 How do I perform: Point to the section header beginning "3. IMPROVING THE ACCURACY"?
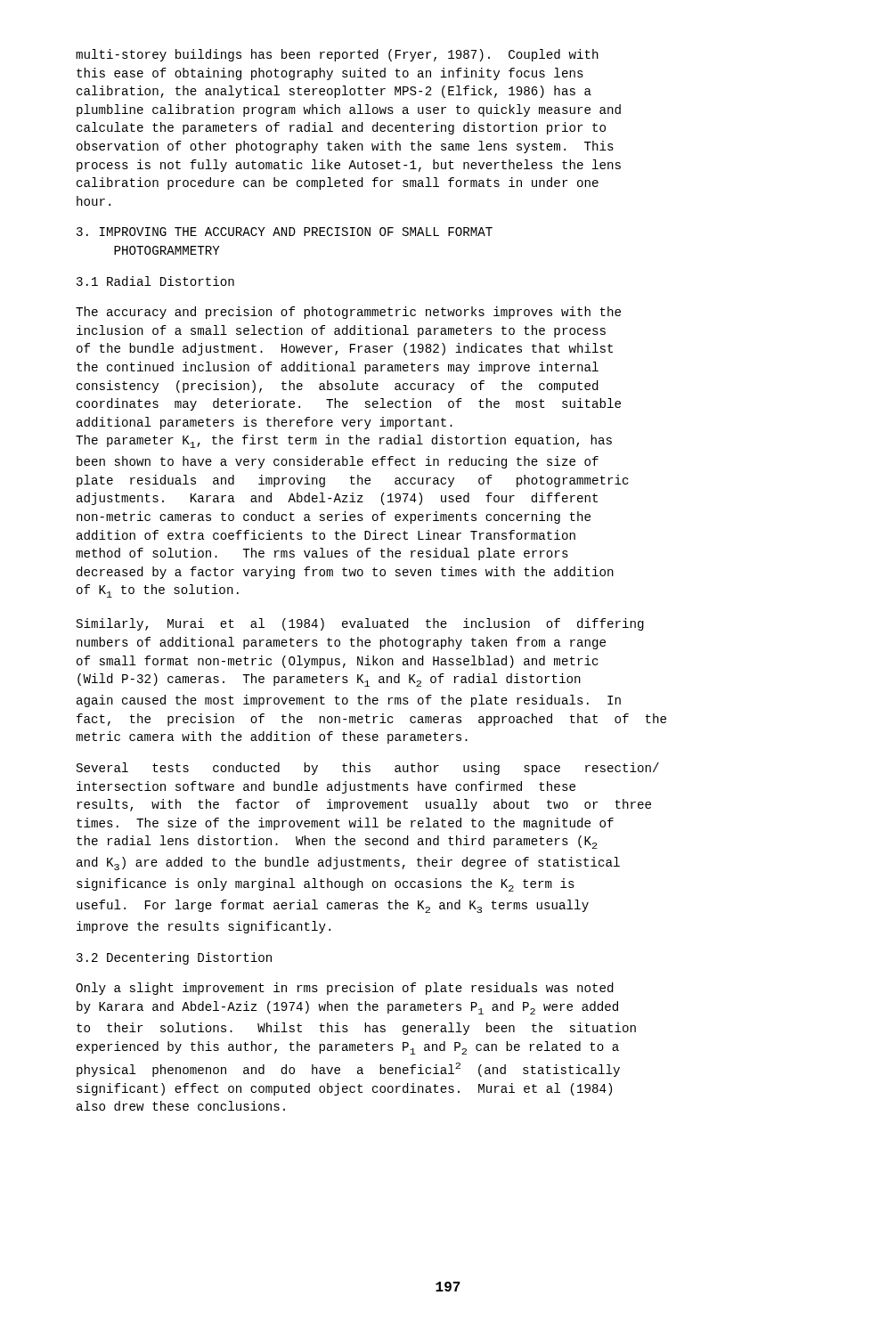[284, 242]
